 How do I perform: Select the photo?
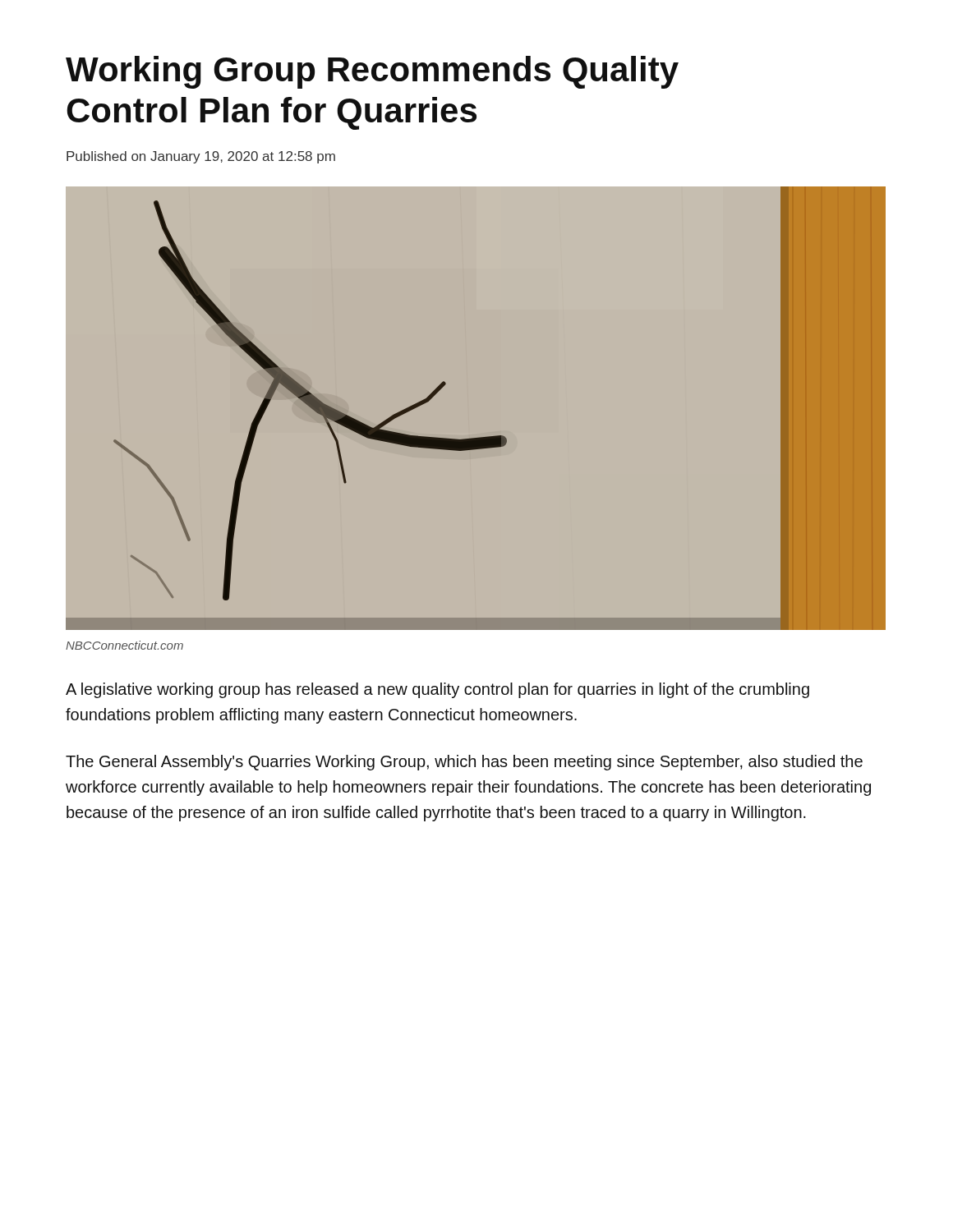click(476, 408)
